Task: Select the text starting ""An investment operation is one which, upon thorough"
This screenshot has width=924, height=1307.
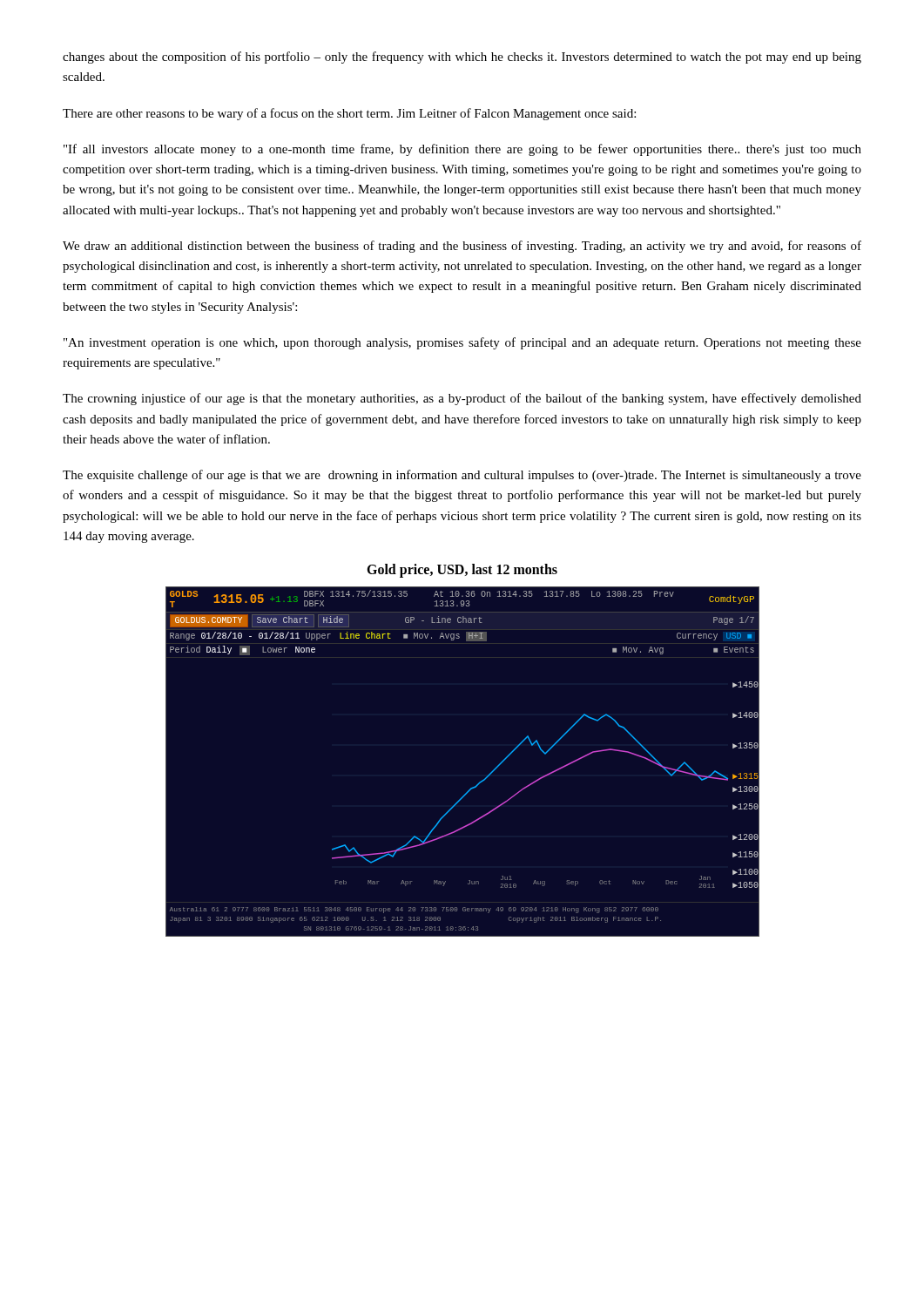Action: click(462, 352)
